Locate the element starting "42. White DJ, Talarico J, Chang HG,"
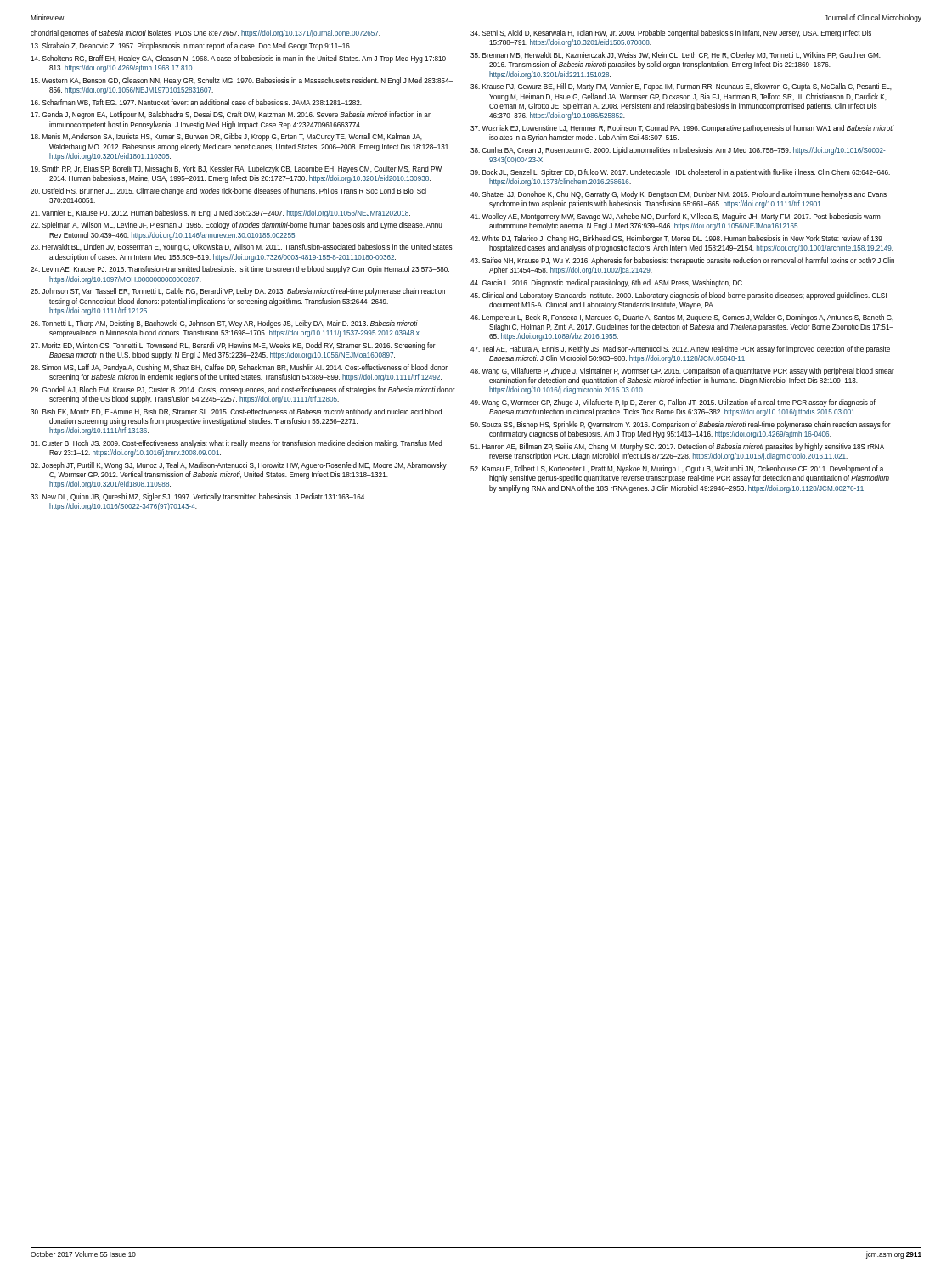This screenshot has width=952, height=1274. click(682, 244)
